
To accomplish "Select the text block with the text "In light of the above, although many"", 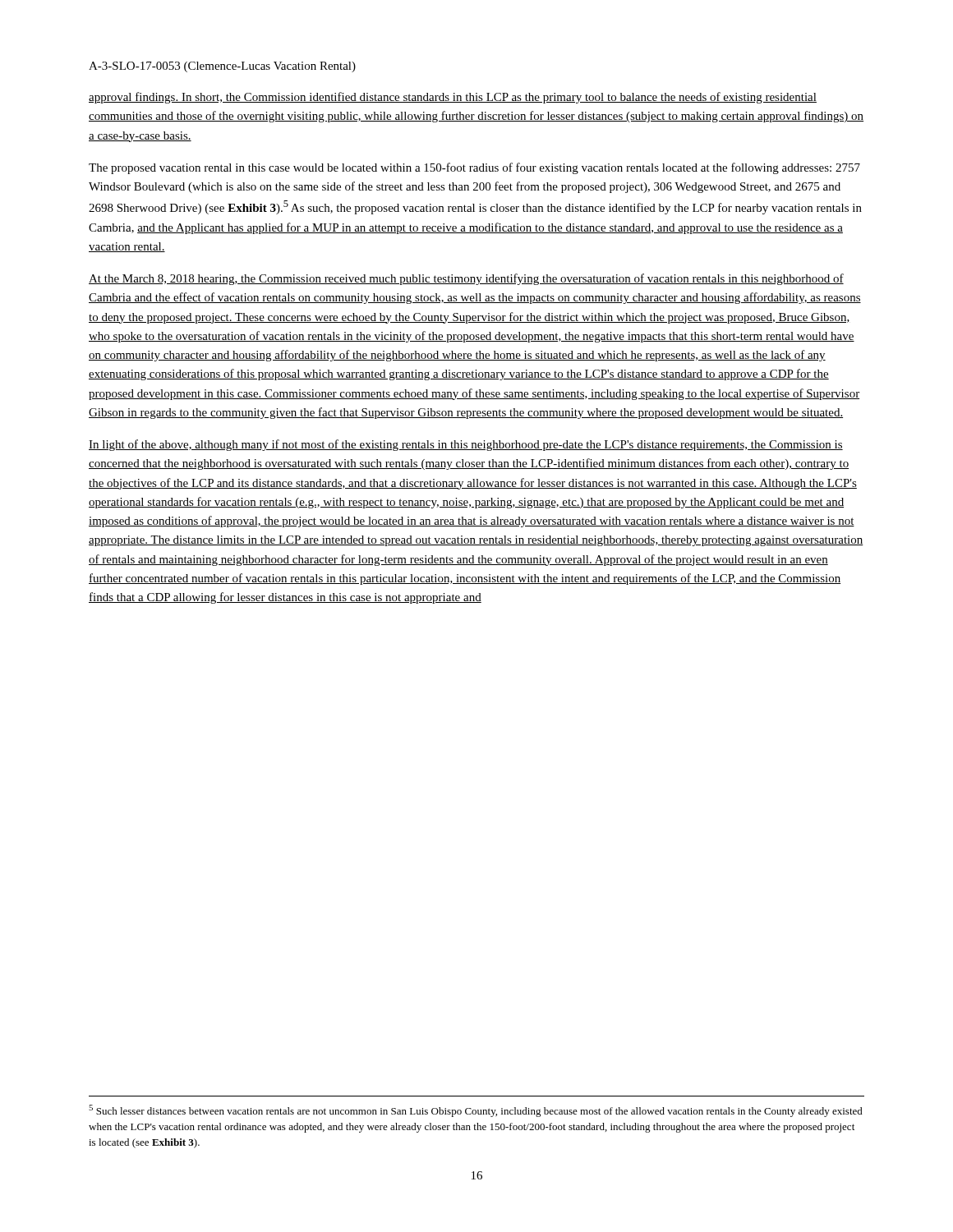I will point(476,521).
